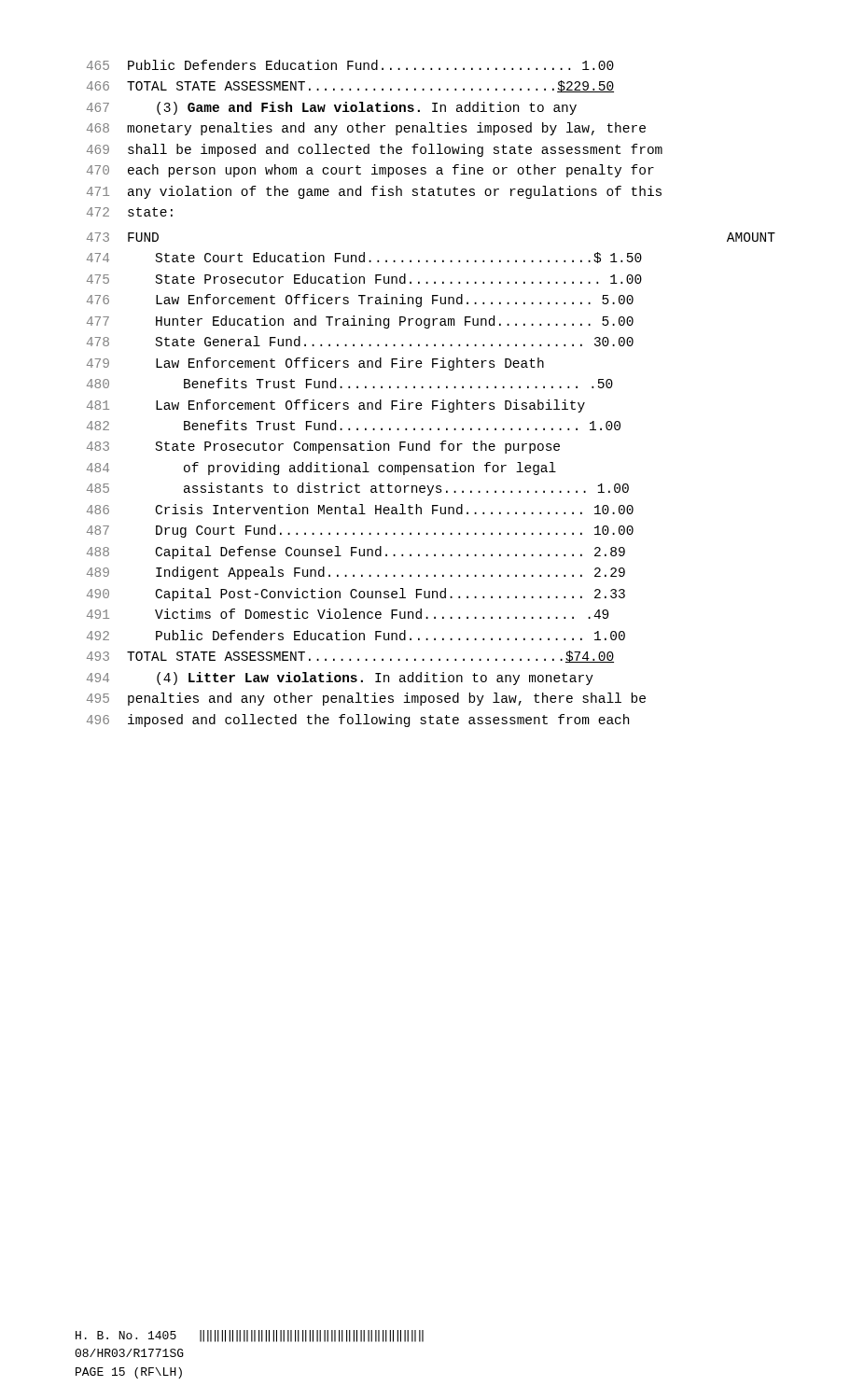Image resolution: width=850 pixels, height=1400 pixels.
Task: Point to the text block starting "495 penalties and any other penalties imposed by"
Action: tap(425, 699)
